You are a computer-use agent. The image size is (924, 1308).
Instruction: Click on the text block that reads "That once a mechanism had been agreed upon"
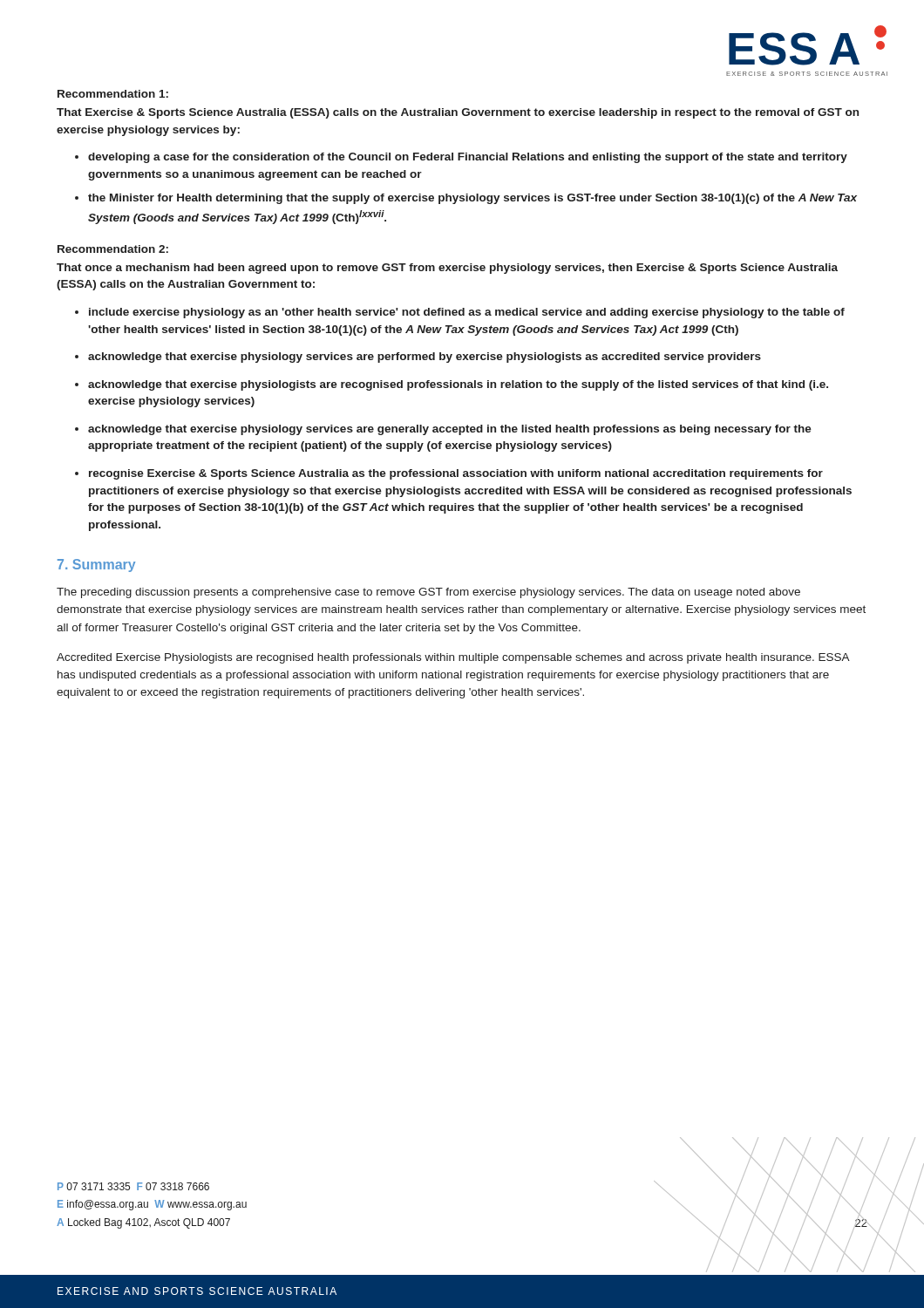pyautogui.click(x=447, y=276)
